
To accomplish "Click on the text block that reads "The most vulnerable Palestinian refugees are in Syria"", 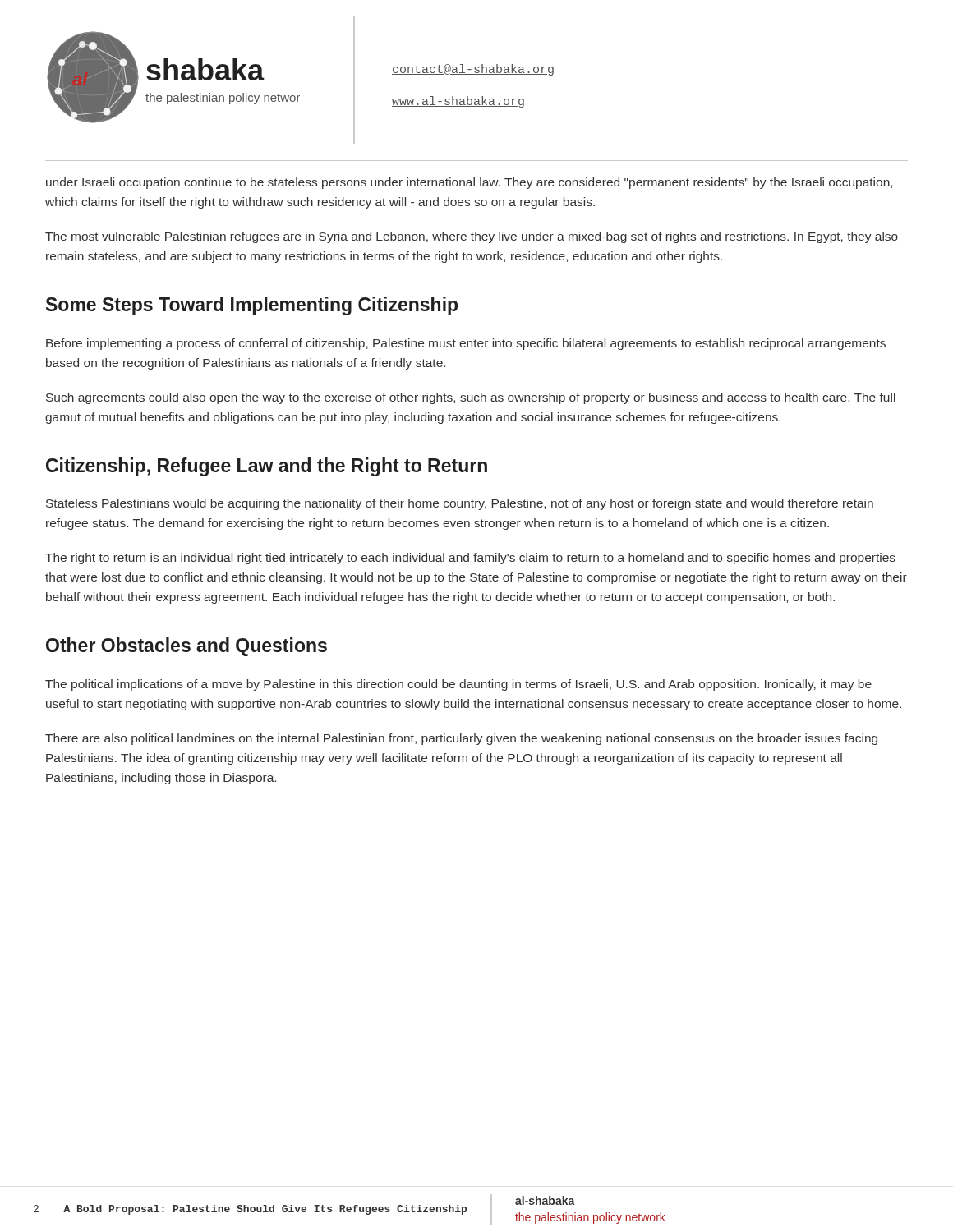I will coord(472,246).
